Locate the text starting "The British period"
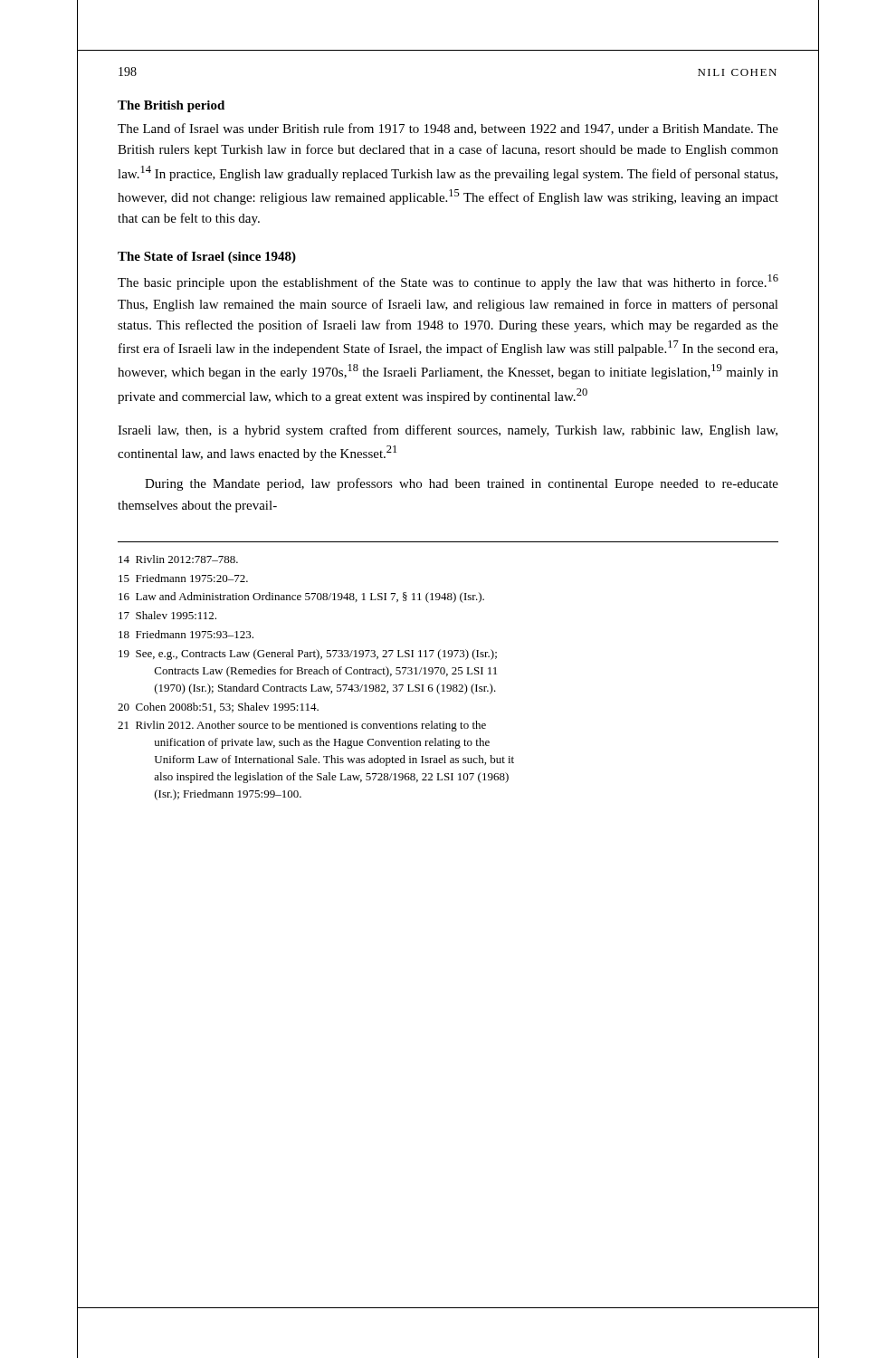Screen dimensions: 1358x896 (171, 105)
